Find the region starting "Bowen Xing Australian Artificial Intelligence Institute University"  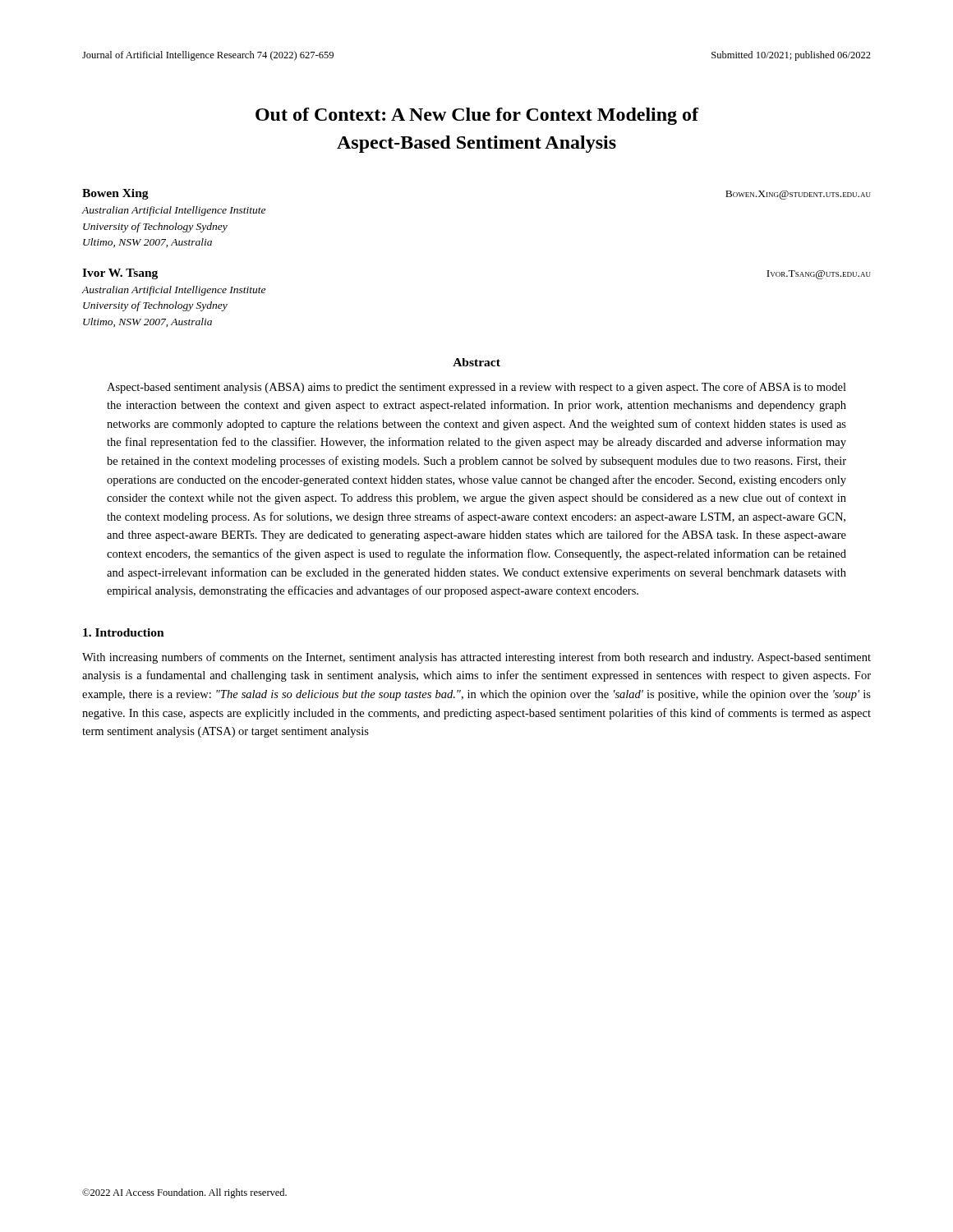click(271, 218)
